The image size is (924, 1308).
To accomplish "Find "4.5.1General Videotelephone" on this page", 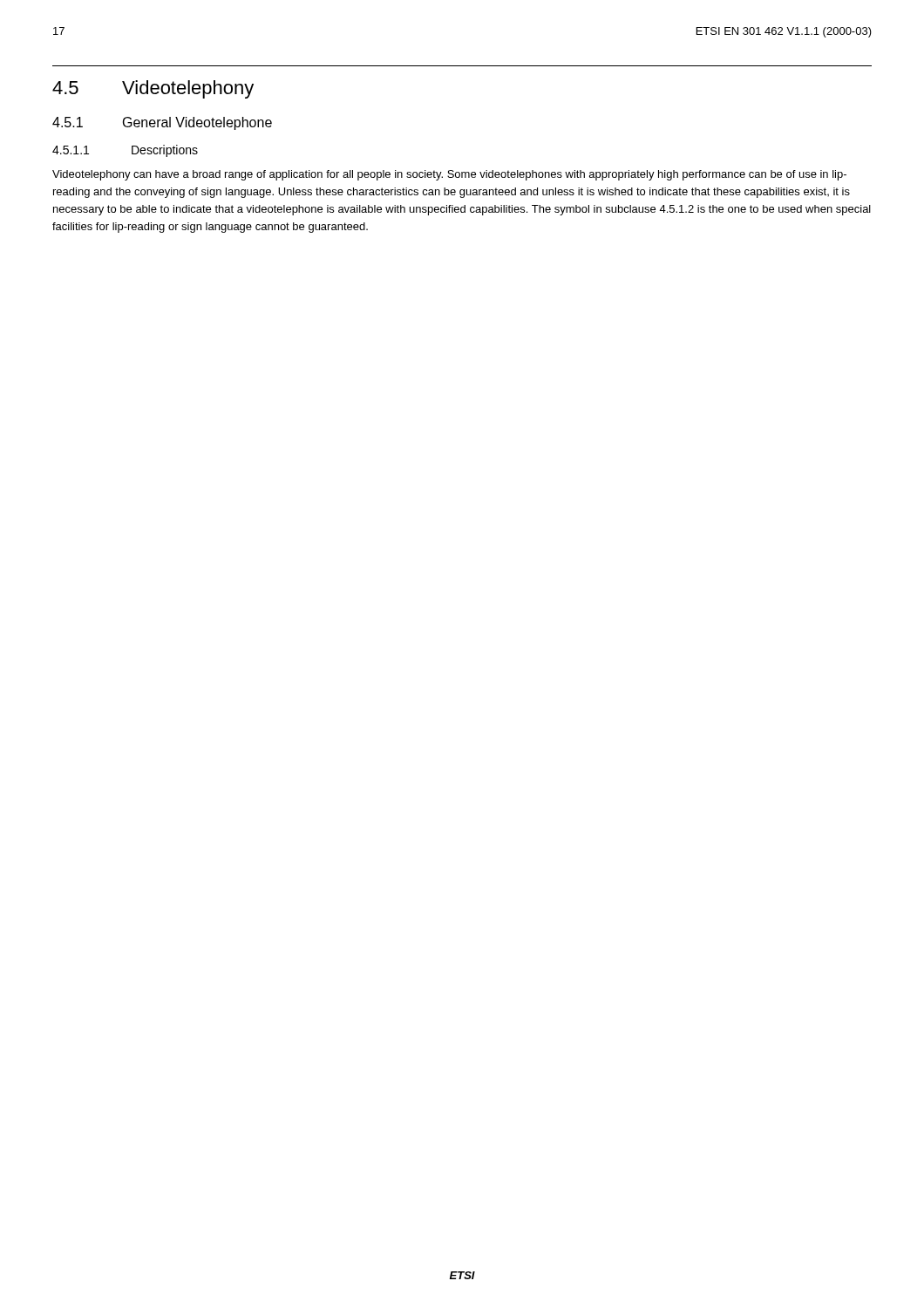I will pos(162,123).
